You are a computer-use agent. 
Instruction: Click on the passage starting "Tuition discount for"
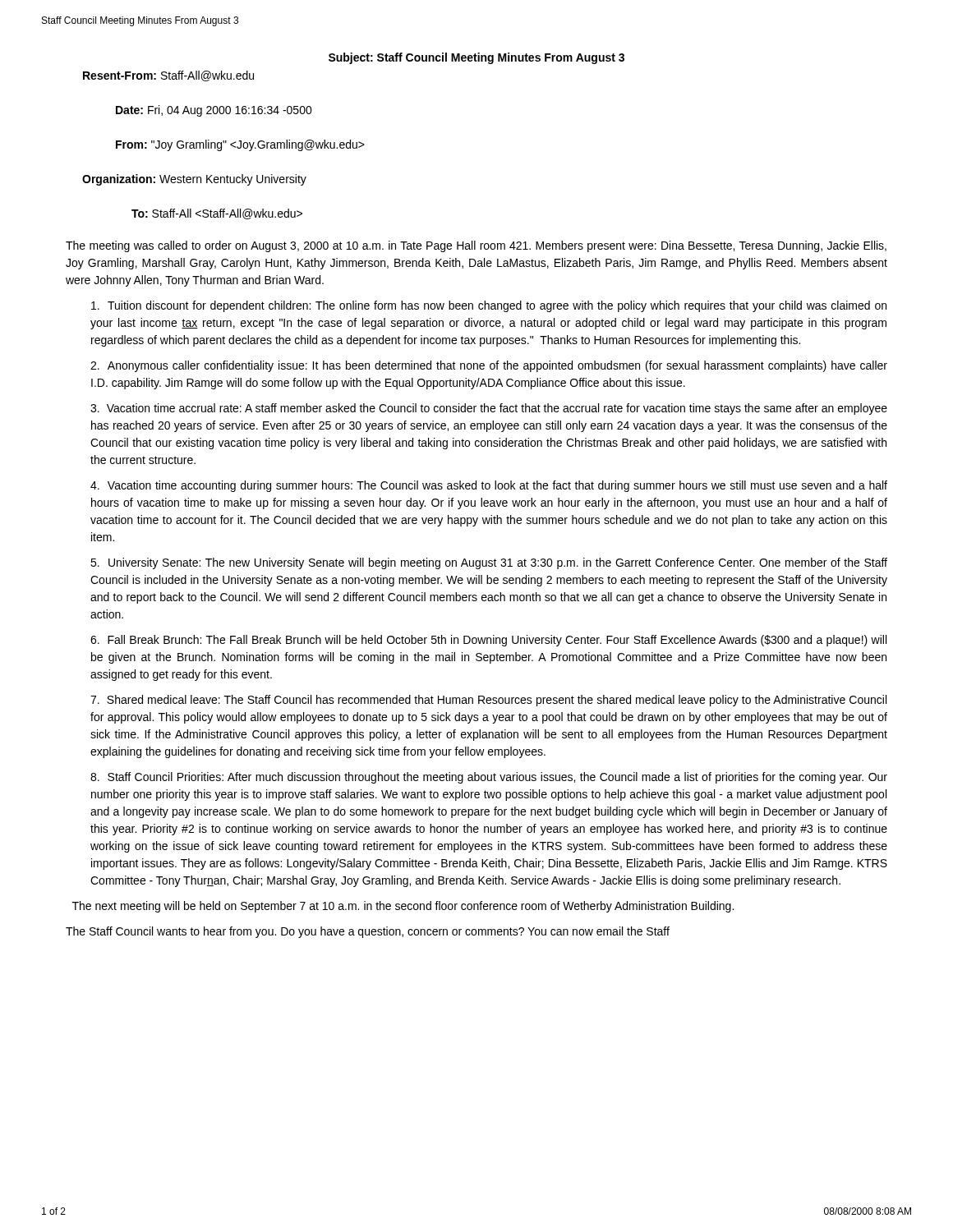[x=489, y=323]
